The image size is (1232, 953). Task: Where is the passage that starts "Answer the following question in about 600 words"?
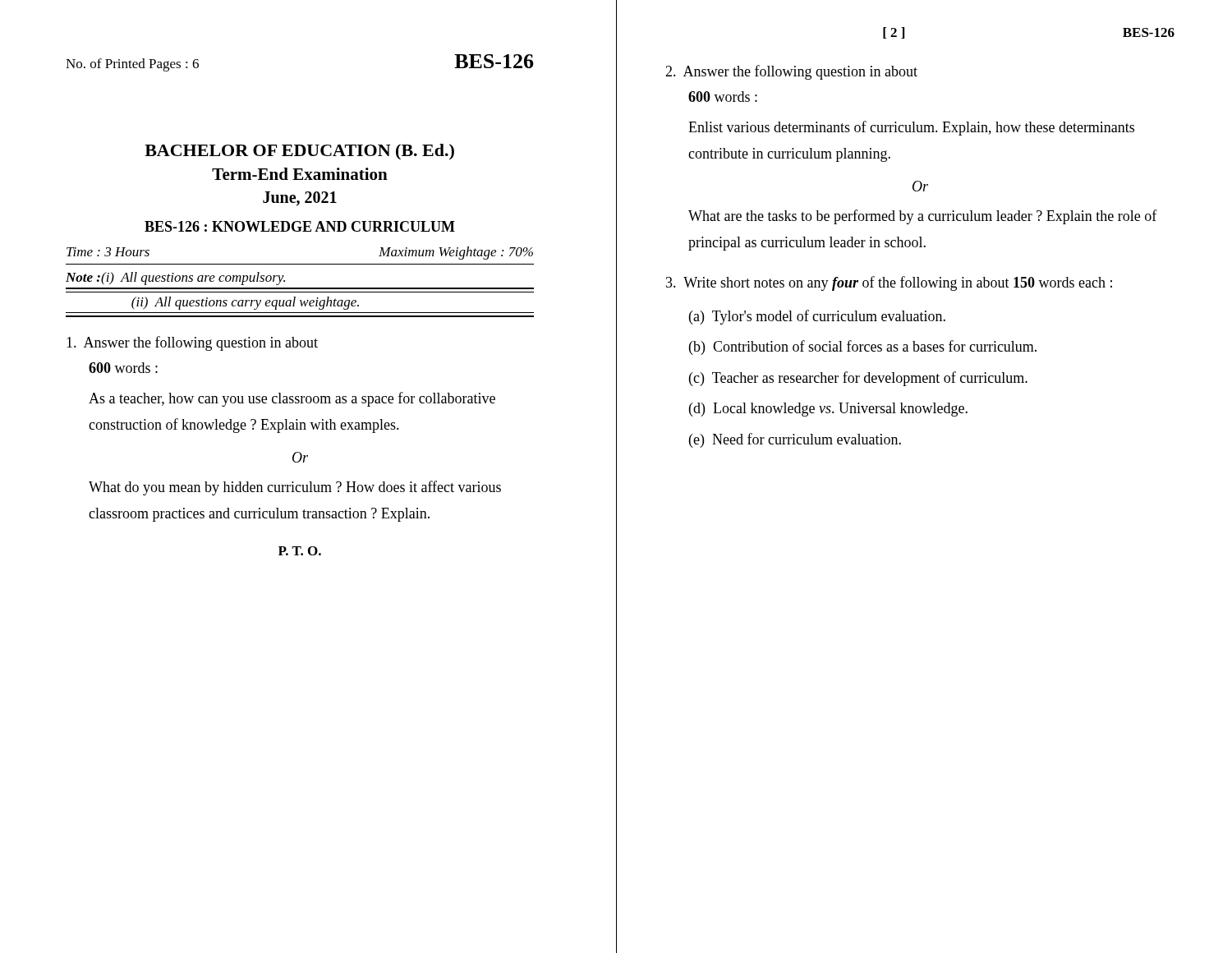300,386
